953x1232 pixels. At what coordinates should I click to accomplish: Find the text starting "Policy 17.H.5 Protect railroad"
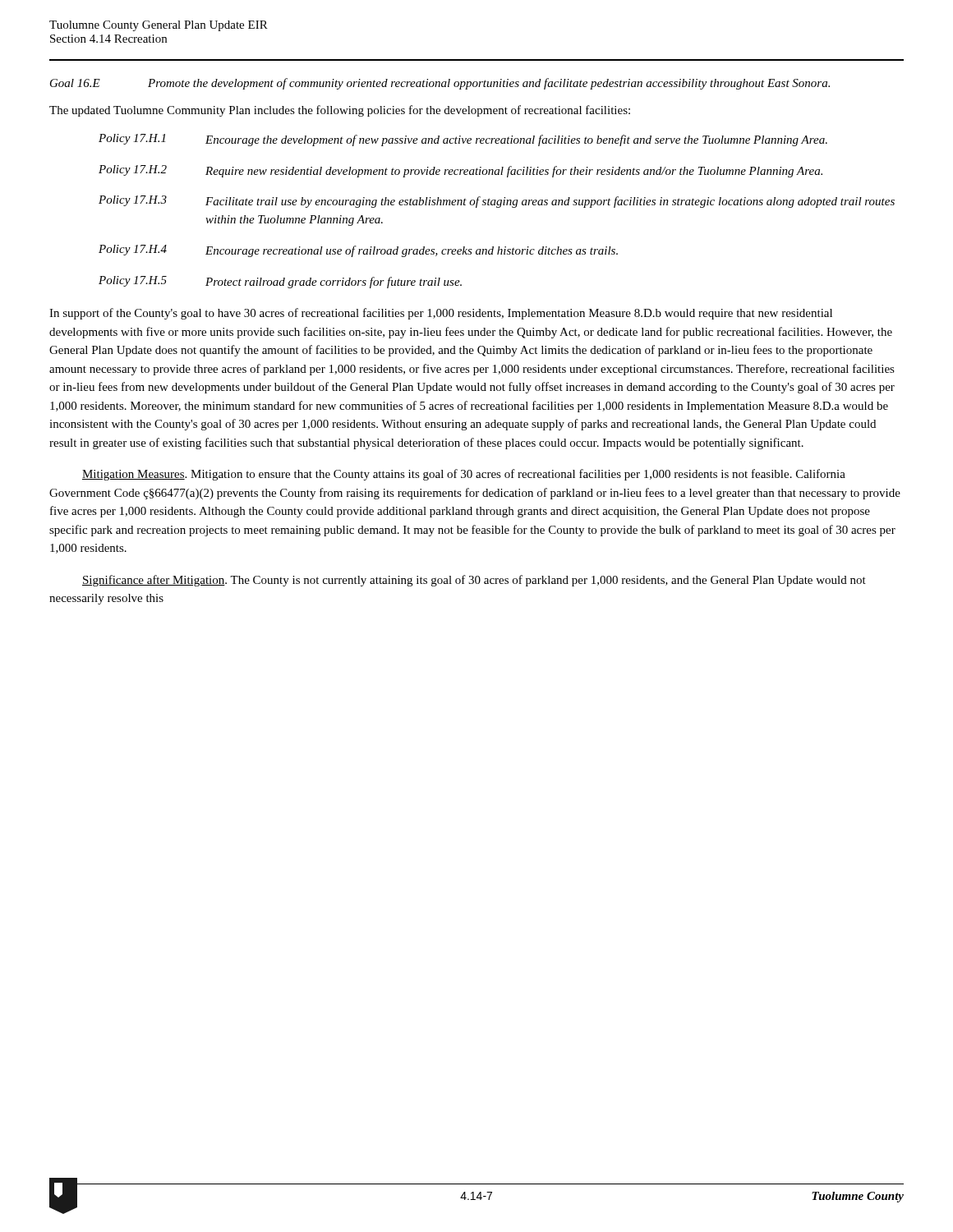coord(280,282)
